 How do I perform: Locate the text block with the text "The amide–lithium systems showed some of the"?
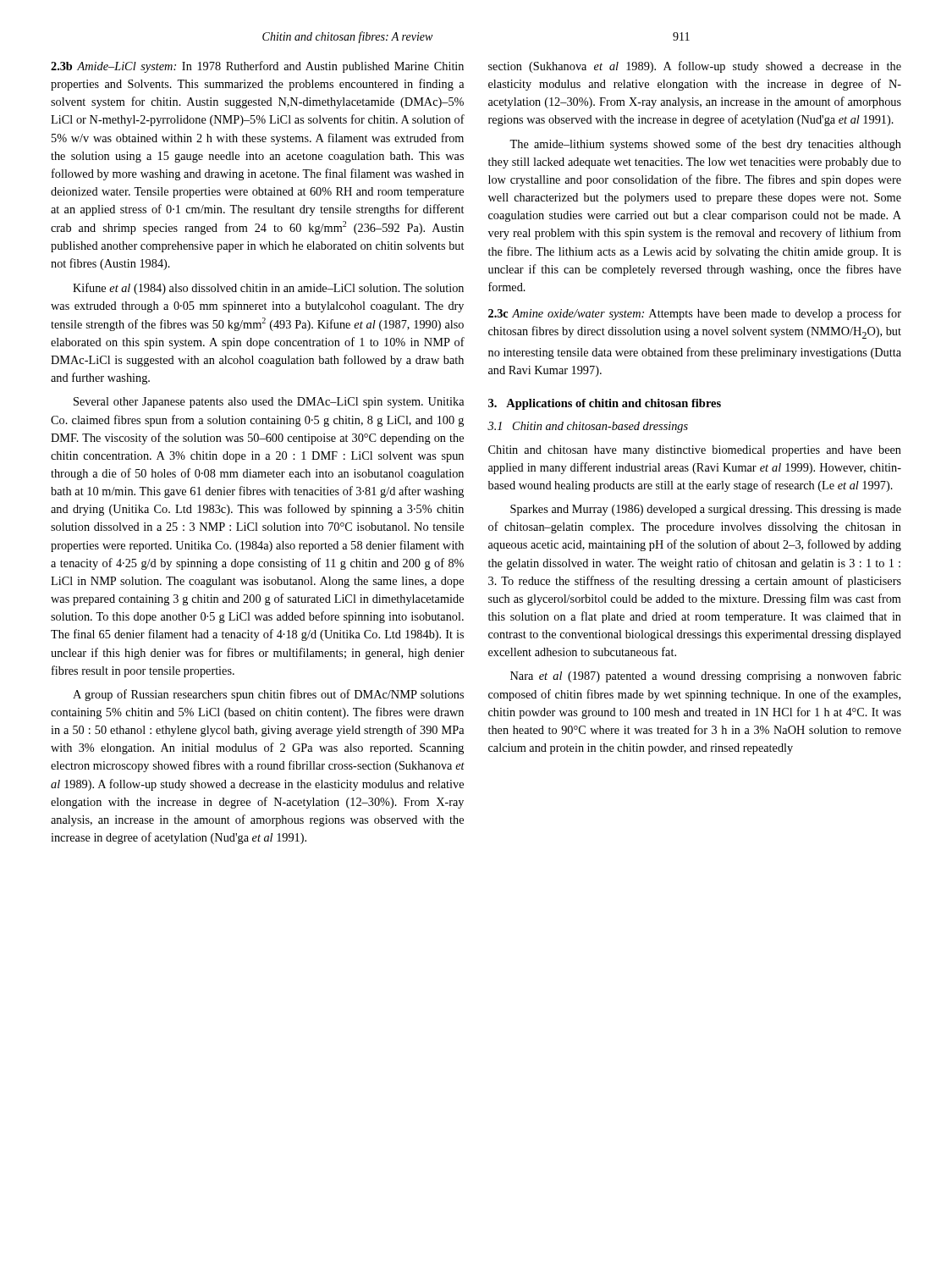(695, 215)
